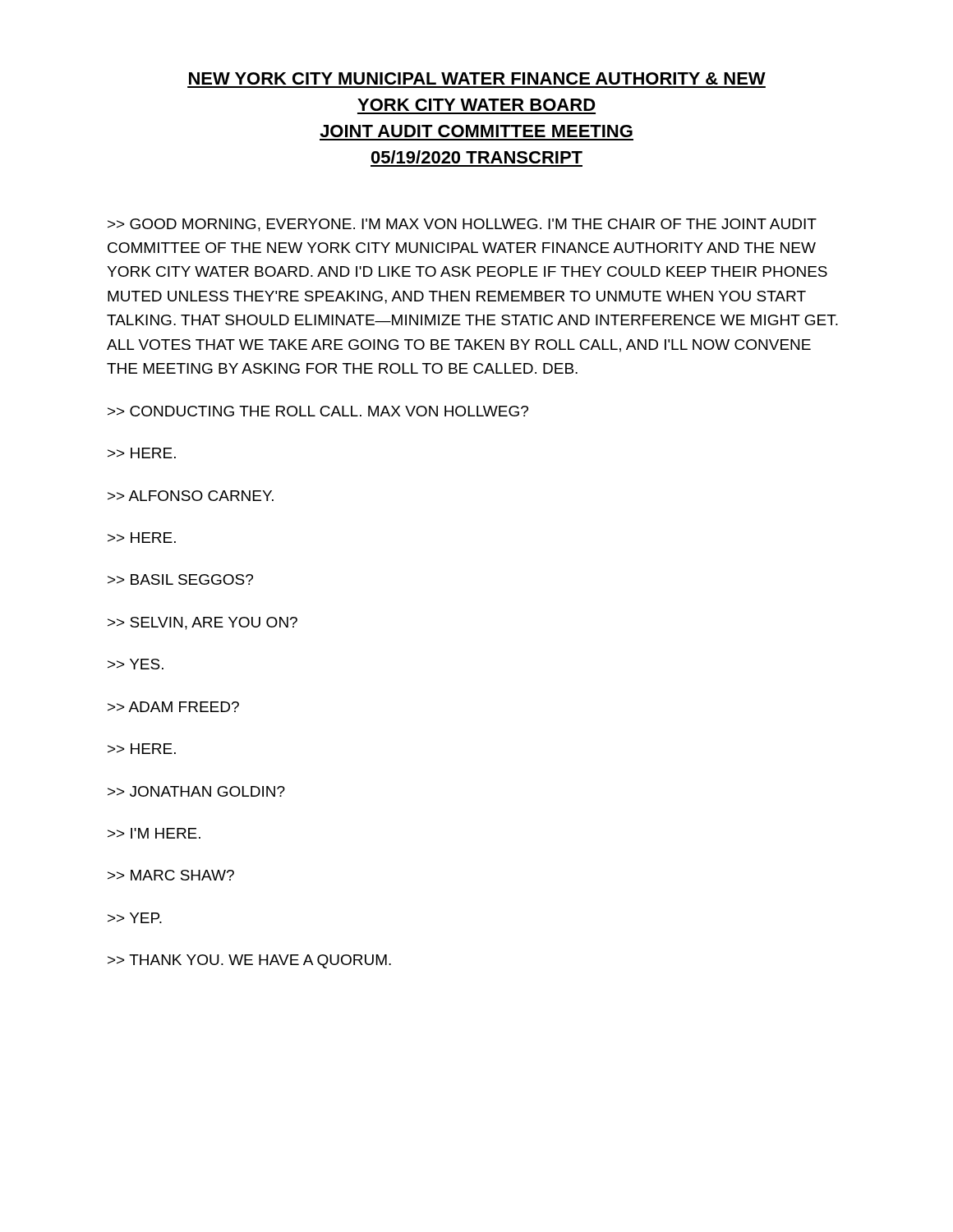Locate the text starting ">> I'M HERE."
Viewport: 953px width, 1232px height.
pyautogui.click(x=154, y=833)
